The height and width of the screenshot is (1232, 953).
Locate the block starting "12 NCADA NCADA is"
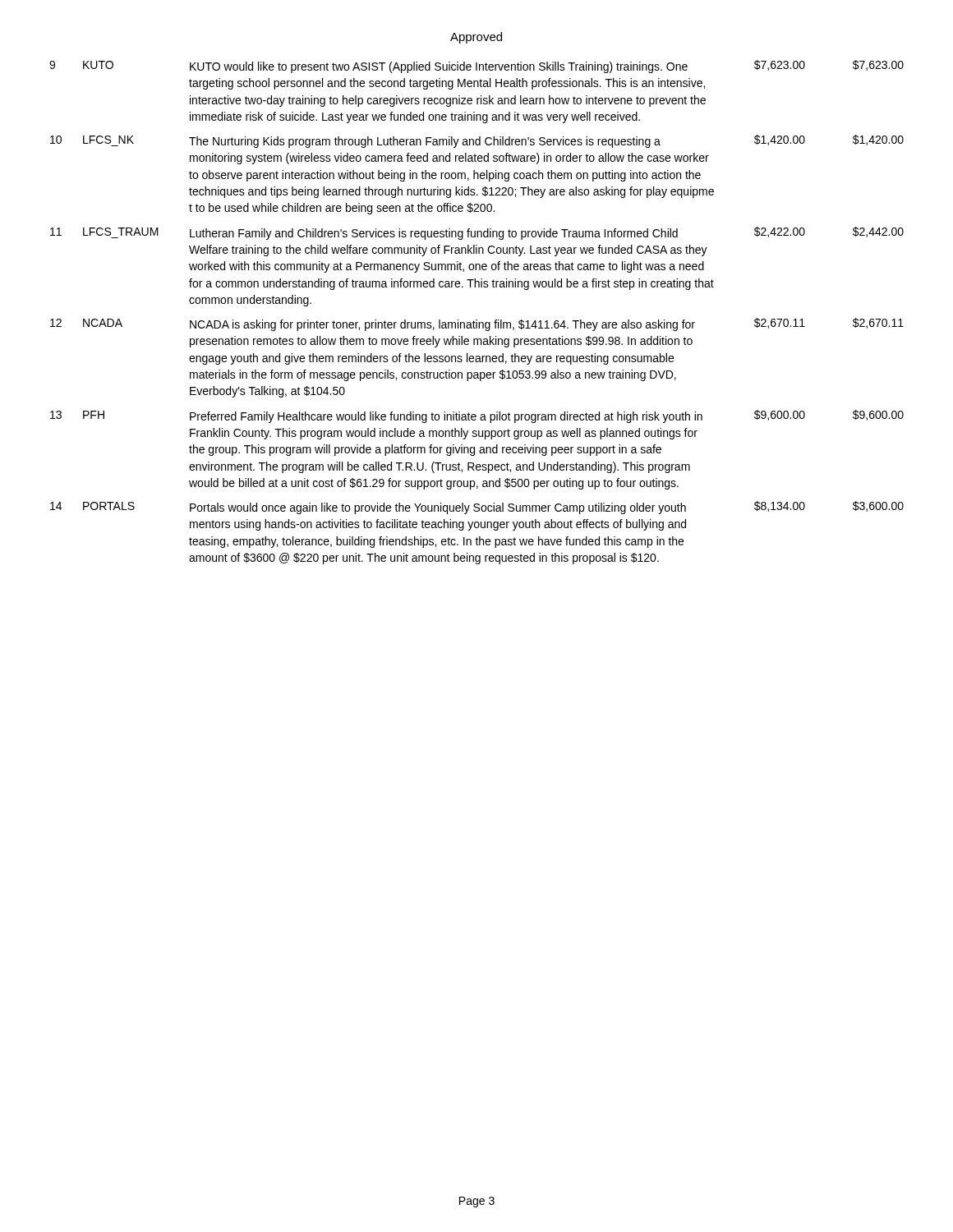(x=476, y=358)
